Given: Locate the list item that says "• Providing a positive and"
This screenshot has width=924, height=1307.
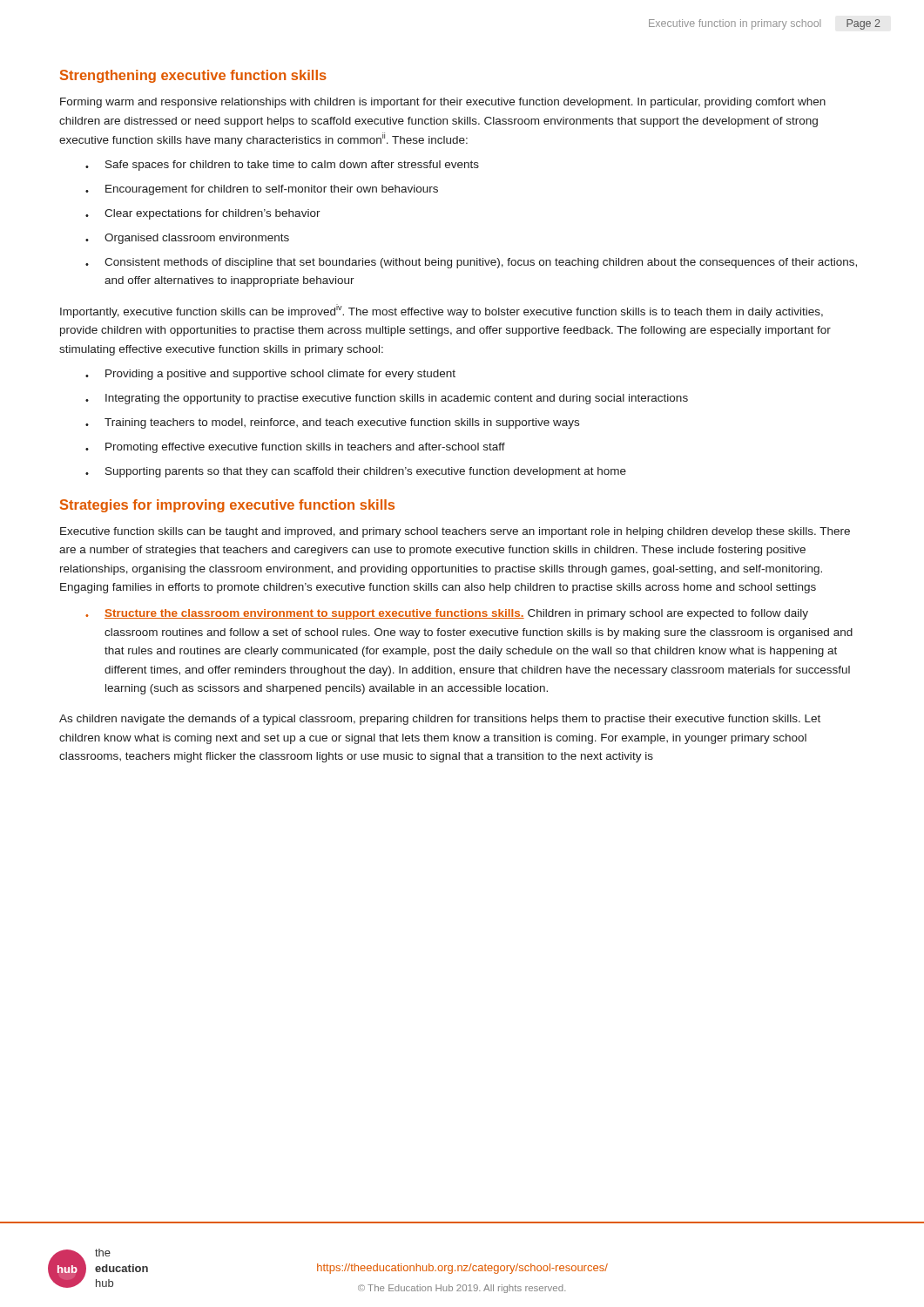Looking at the screenshot, I should (x=270, y=375).
